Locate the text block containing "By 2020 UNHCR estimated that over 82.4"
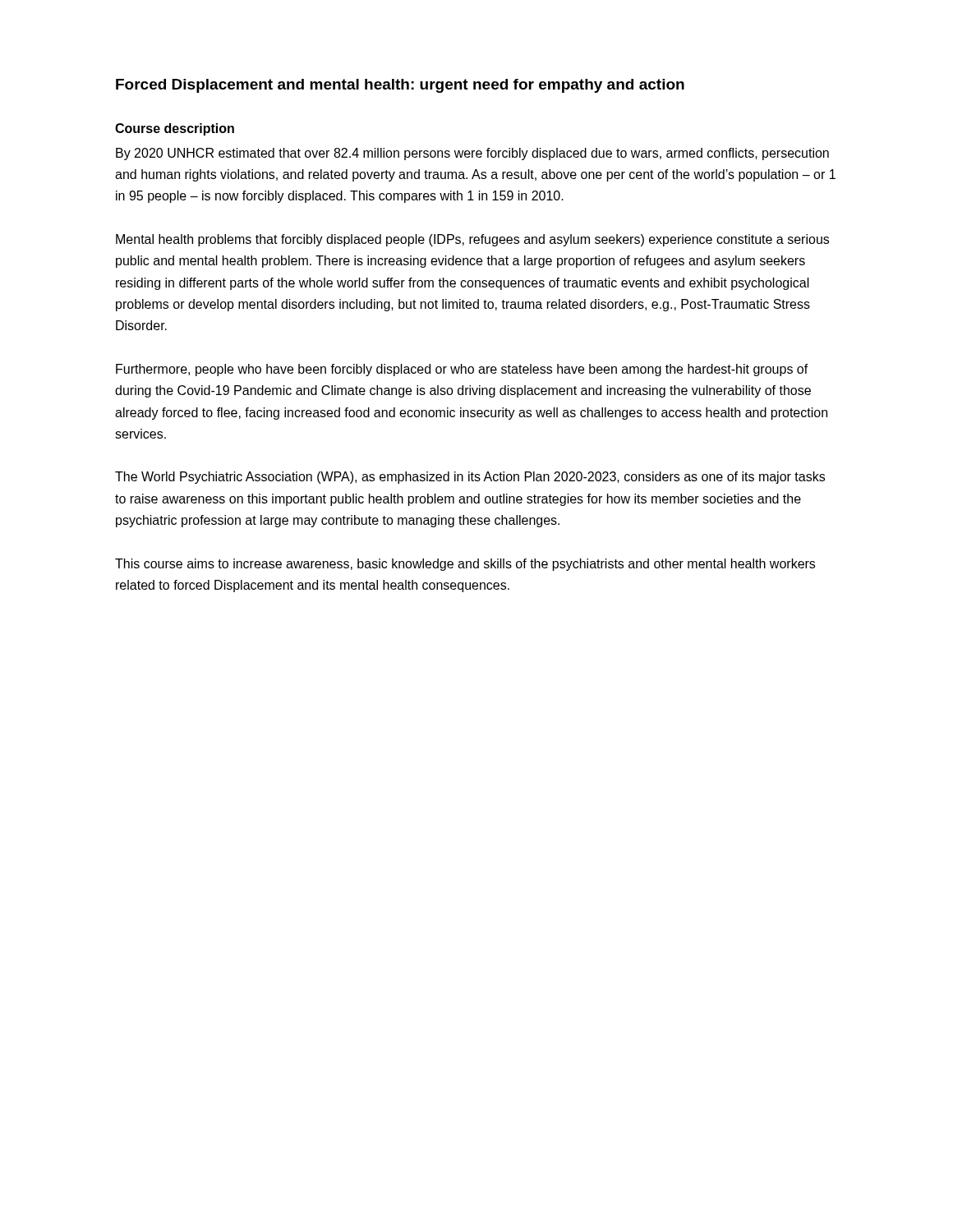 click(x=475, y=175)
